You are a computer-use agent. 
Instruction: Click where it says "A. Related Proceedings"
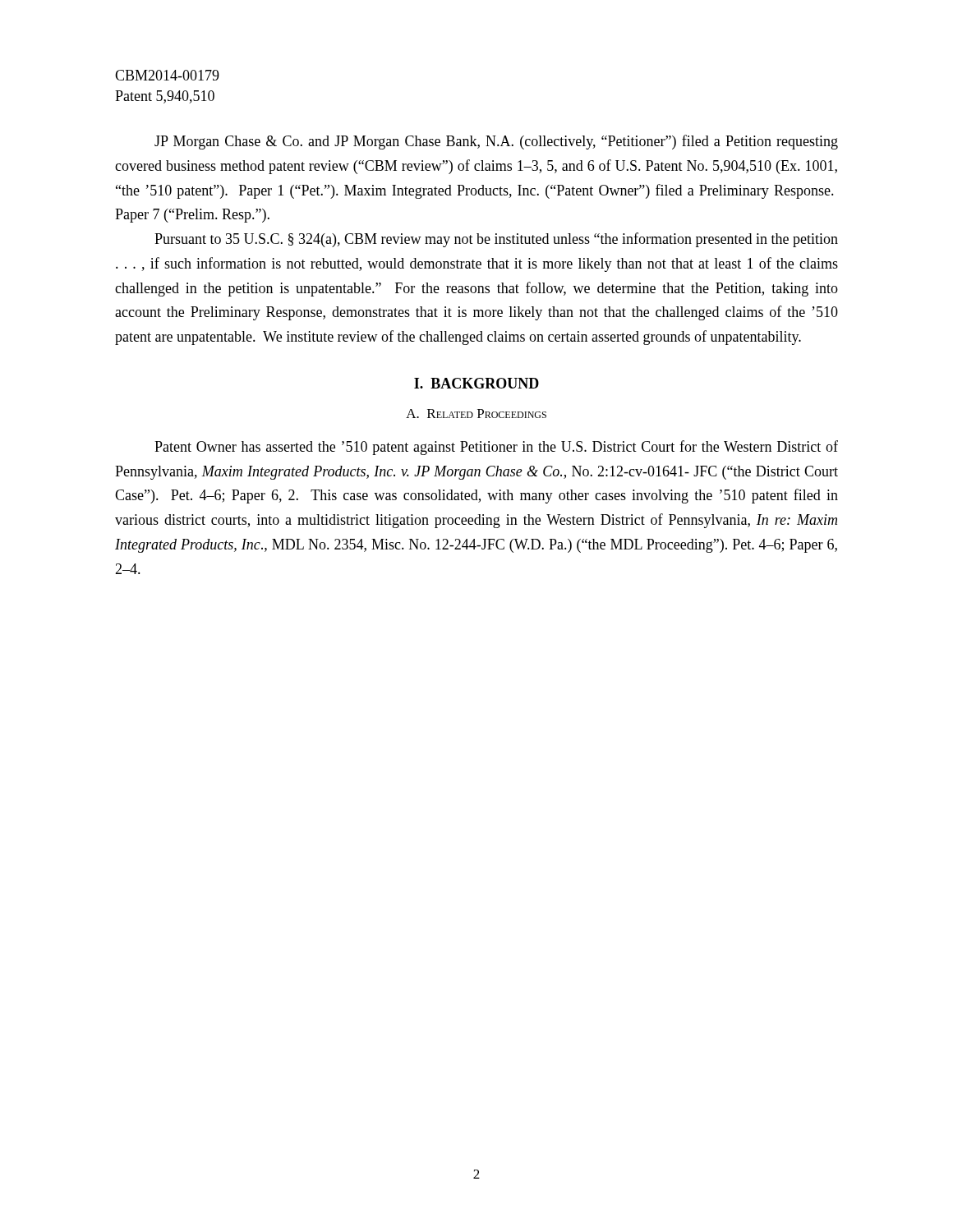coord(476,413)
